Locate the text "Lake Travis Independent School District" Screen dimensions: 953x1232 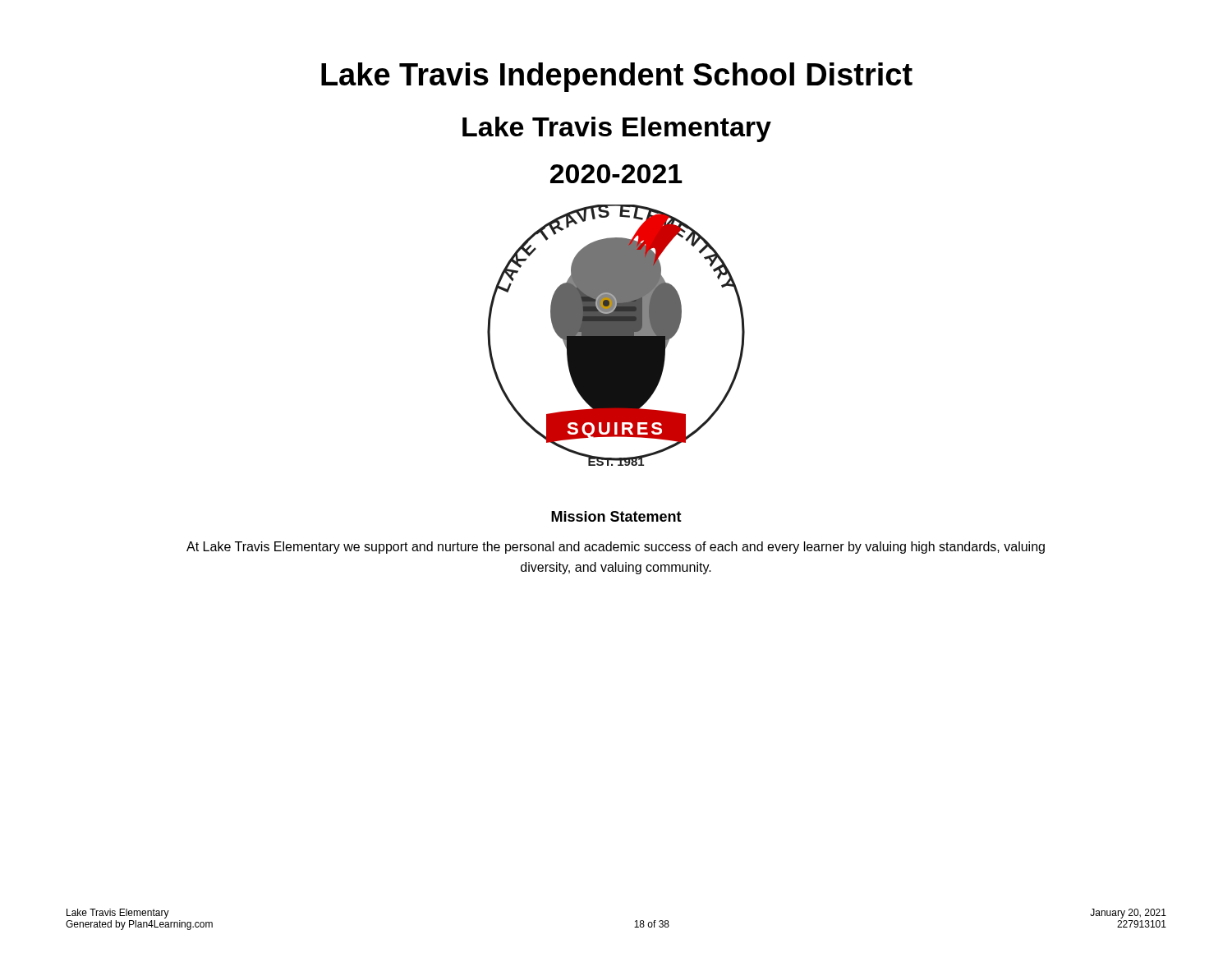(x=616, y=75)
